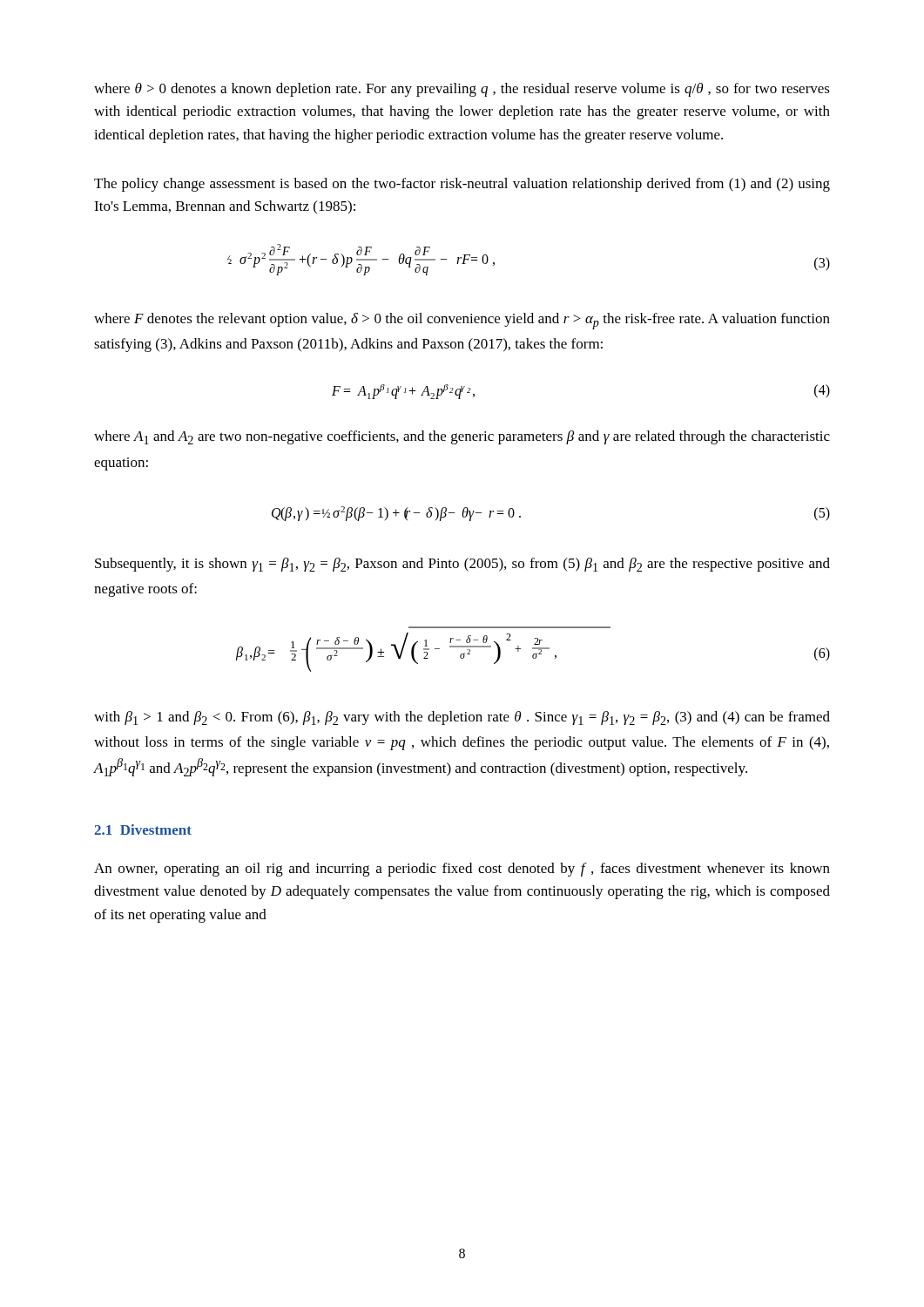
Task: Locate the text block that says "with β1 > 1 and β2"
Action: pos(462,744)
